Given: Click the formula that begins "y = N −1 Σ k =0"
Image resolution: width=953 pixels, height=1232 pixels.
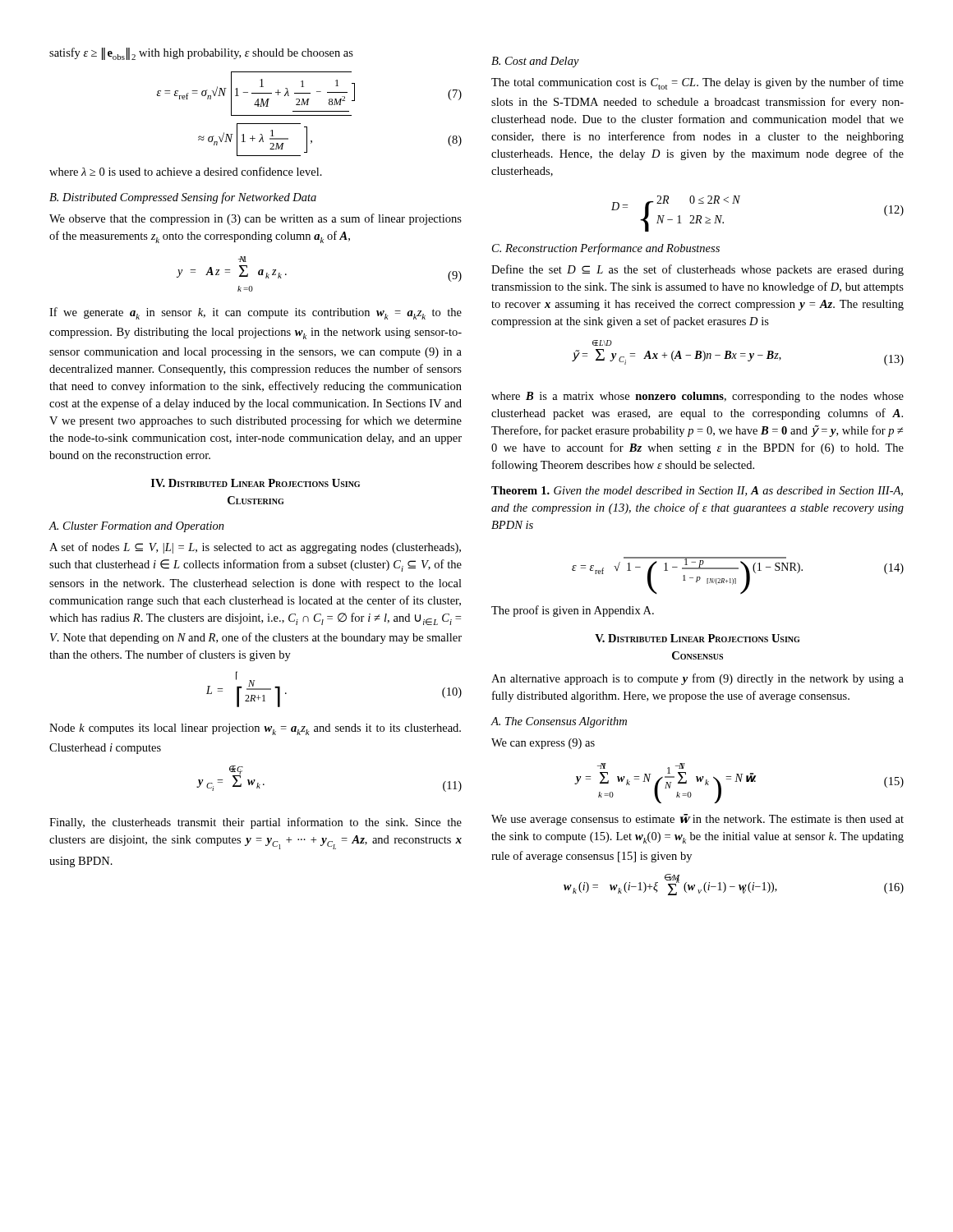Looking at the screenshot, I should (698, 781).
